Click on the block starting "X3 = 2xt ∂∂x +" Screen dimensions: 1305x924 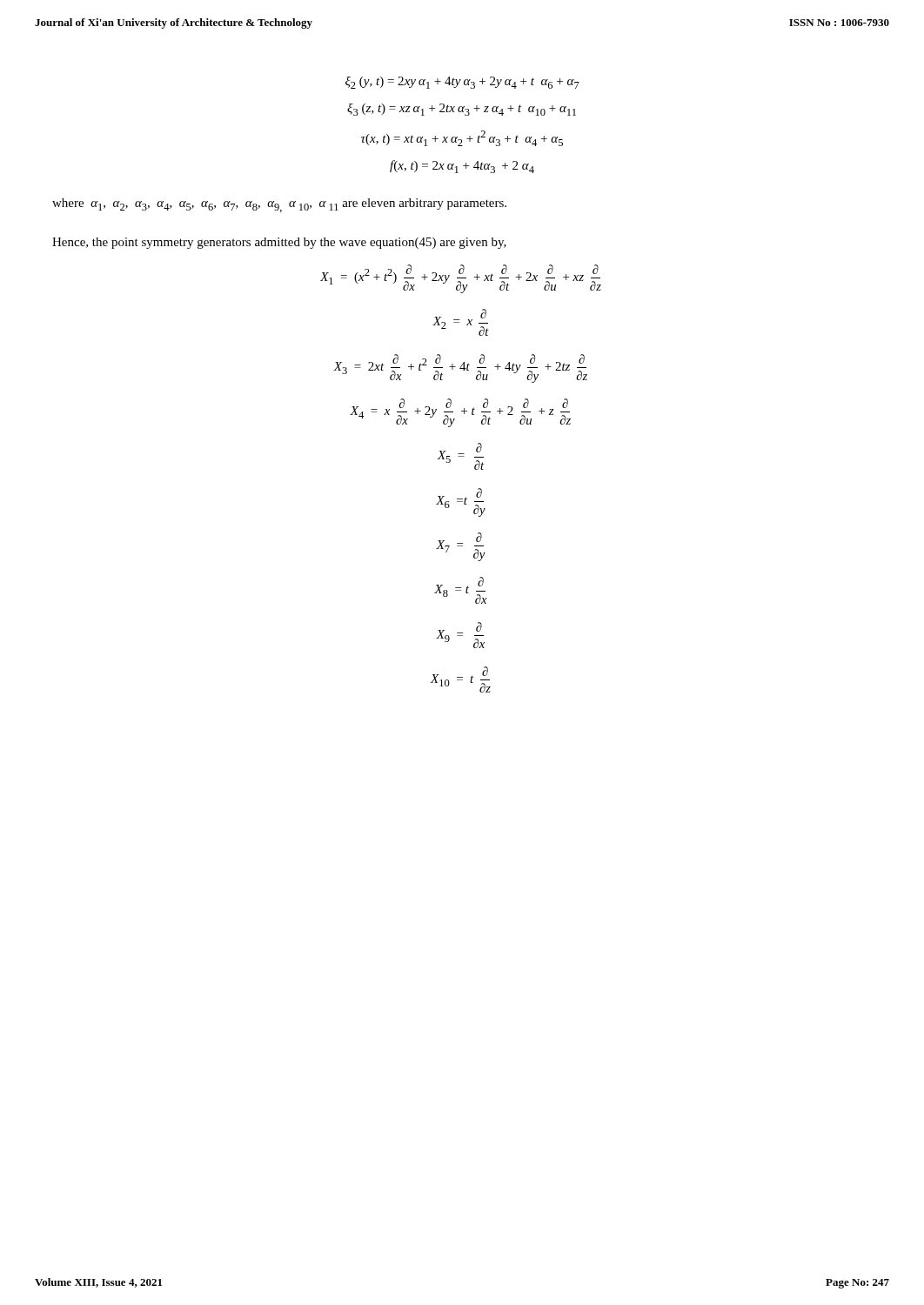click(462, 367)
